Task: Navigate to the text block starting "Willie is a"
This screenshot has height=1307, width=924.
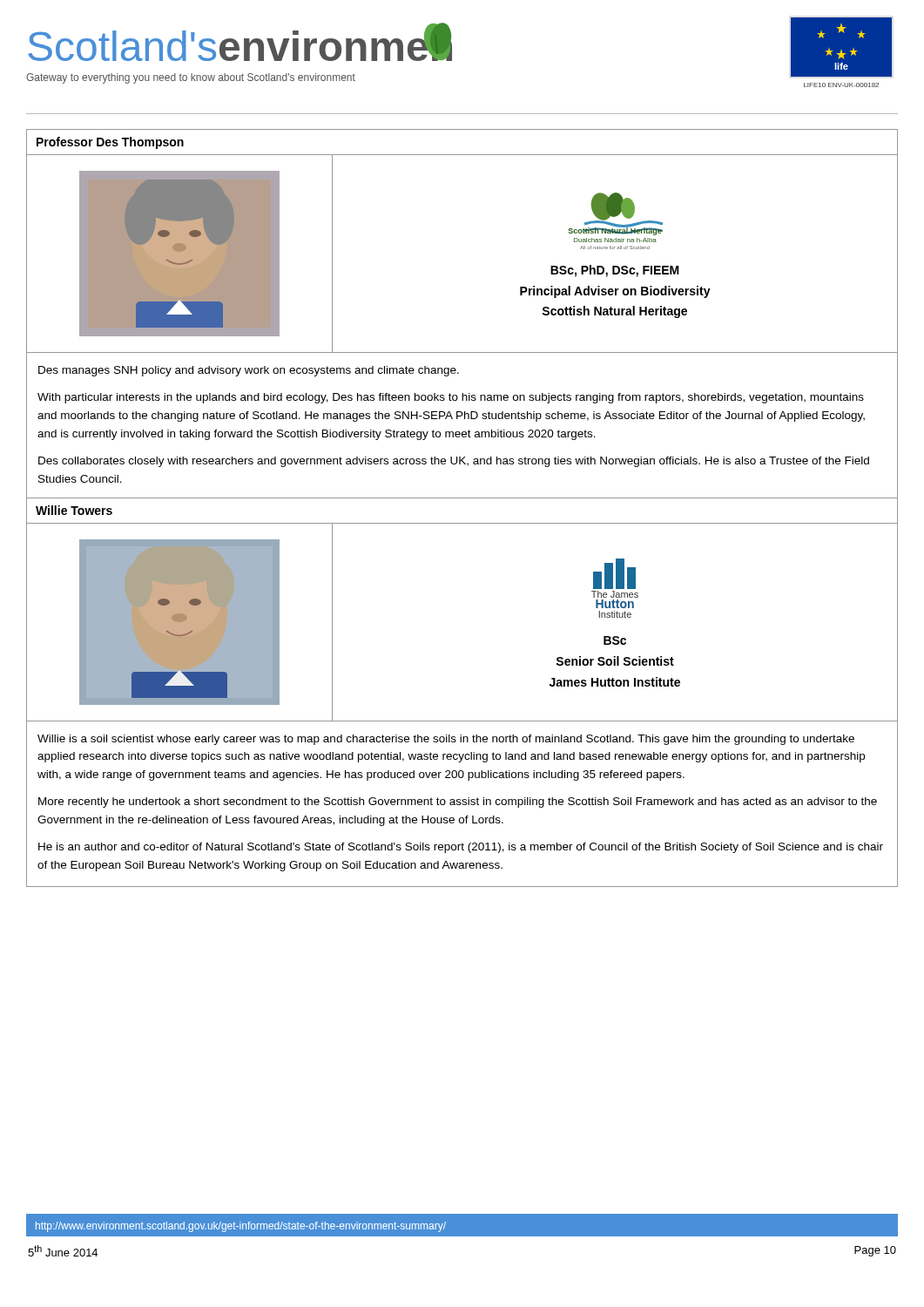Action: 451,756
